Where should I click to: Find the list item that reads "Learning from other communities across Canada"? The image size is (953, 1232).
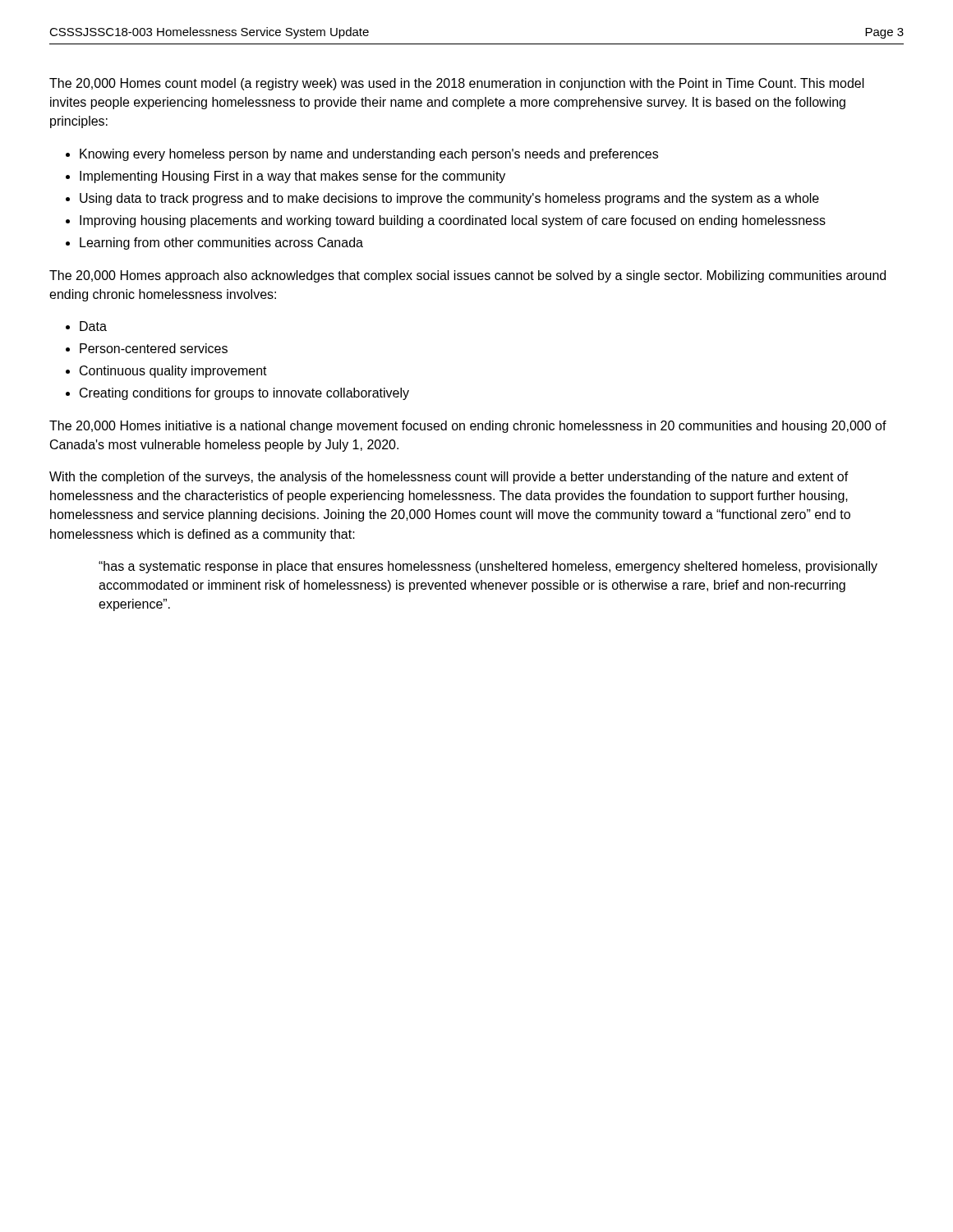[221, 243]
